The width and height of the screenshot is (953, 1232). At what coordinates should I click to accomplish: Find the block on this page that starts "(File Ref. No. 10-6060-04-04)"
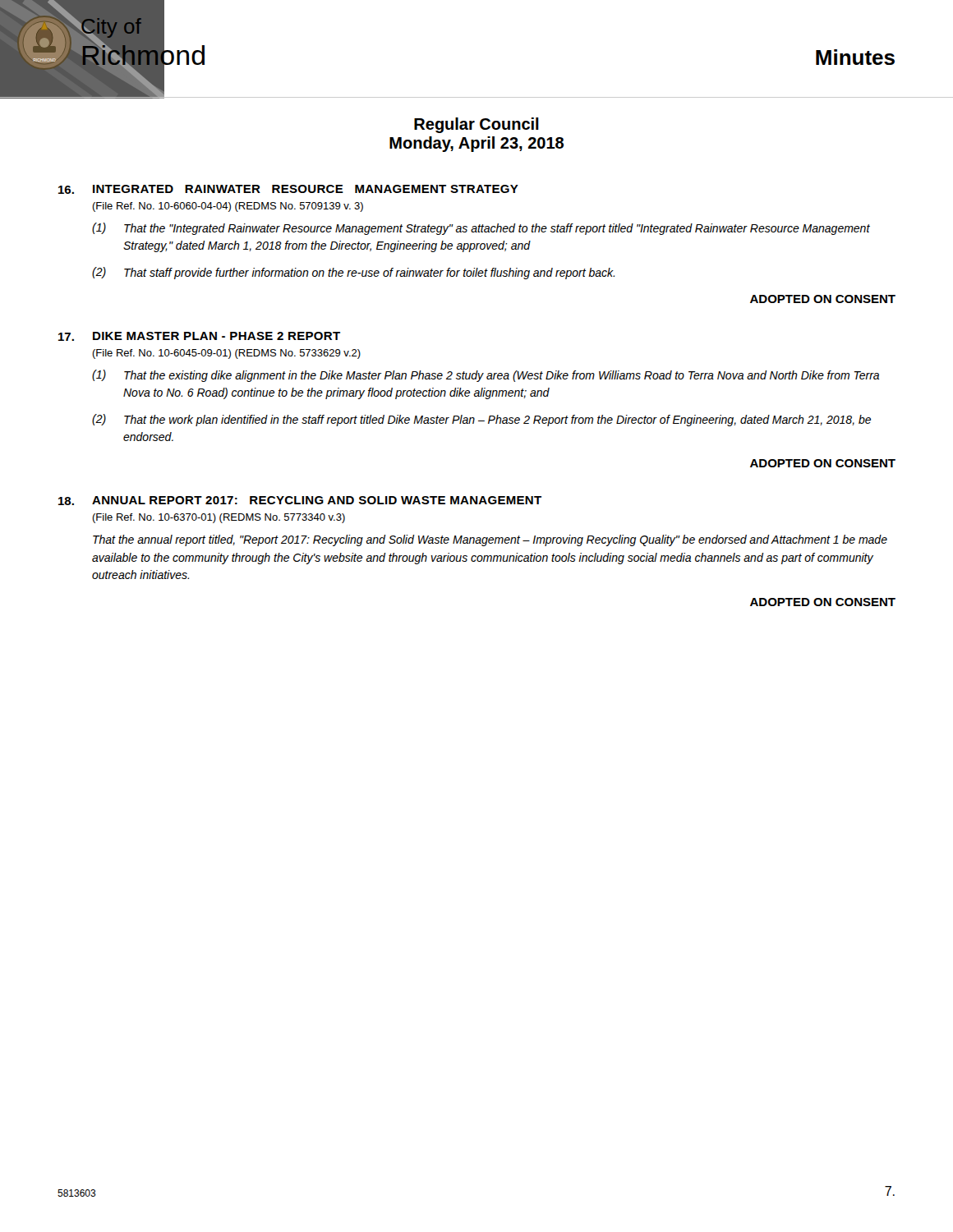pyautogui.click(x=228, y=206)
